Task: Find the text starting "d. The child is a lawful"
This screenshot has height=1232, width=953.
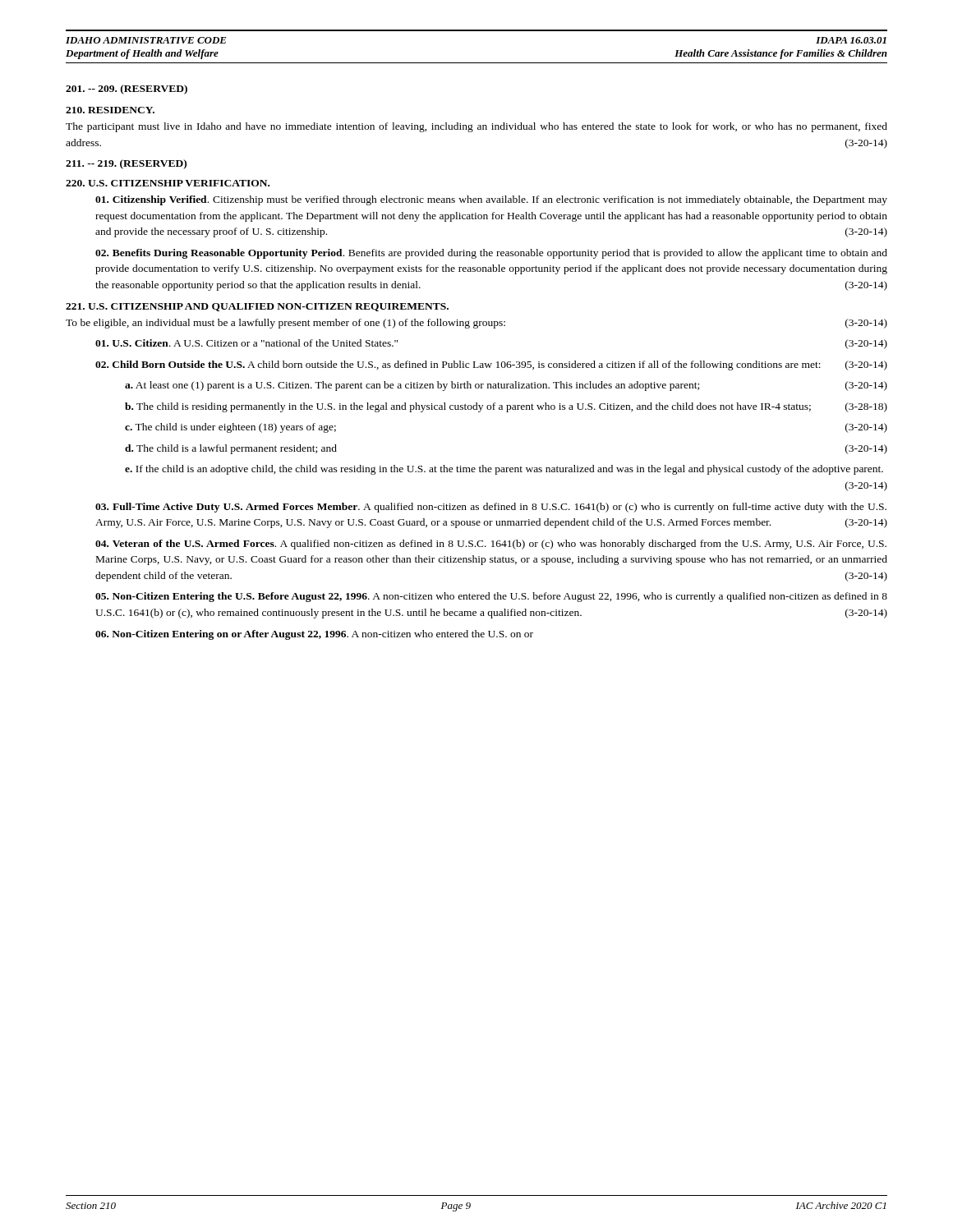Action: tap(226, 449)
